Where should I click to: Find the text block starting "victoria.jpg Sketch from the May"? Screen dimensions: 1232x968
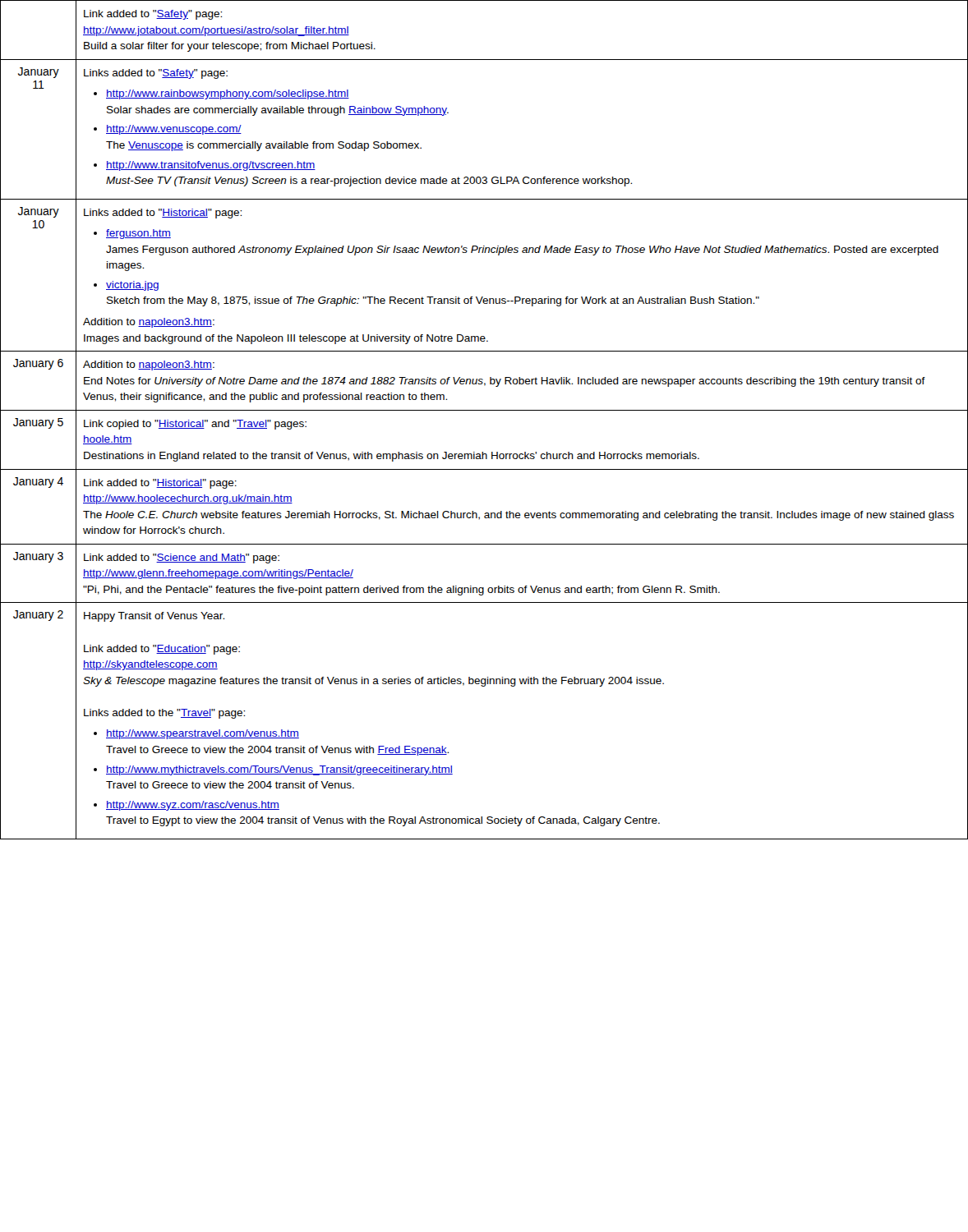point(433,293)
